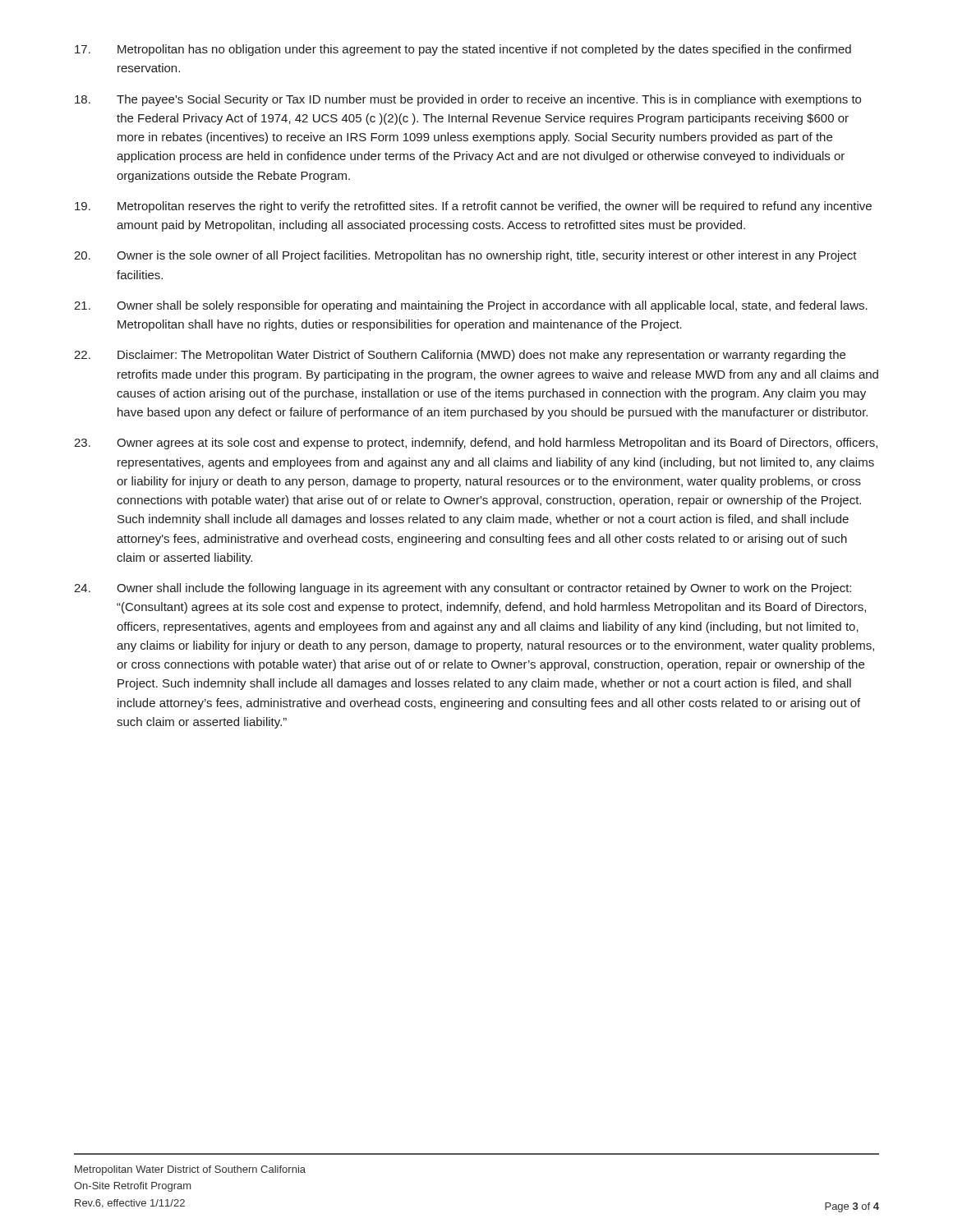Point to the block beginning "23. Owner agrees at its"
953x1232 pixels.
coord(476,500)
